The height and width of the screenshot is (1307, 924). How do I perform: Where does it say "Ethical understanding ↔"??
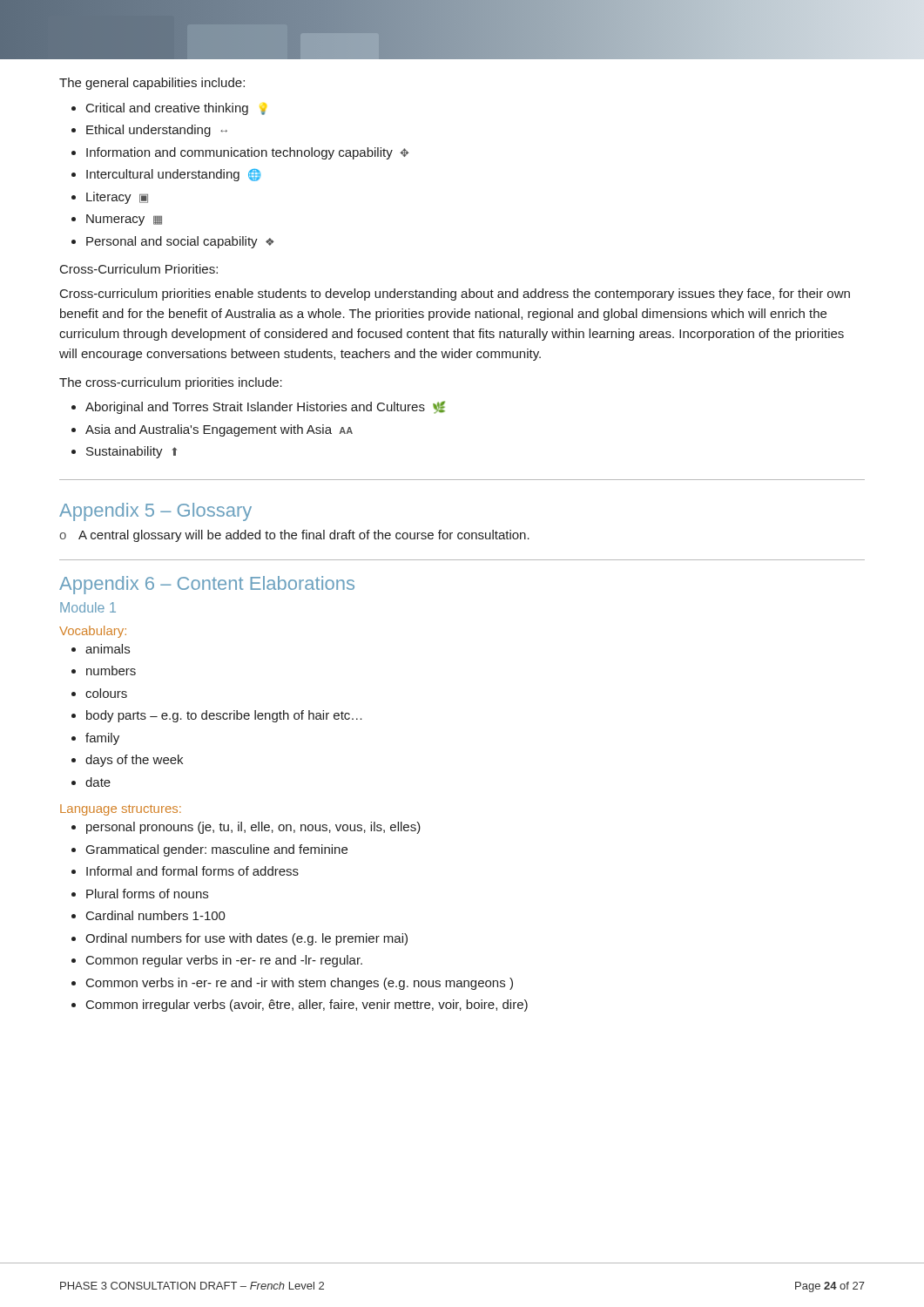tap(157, 130)
